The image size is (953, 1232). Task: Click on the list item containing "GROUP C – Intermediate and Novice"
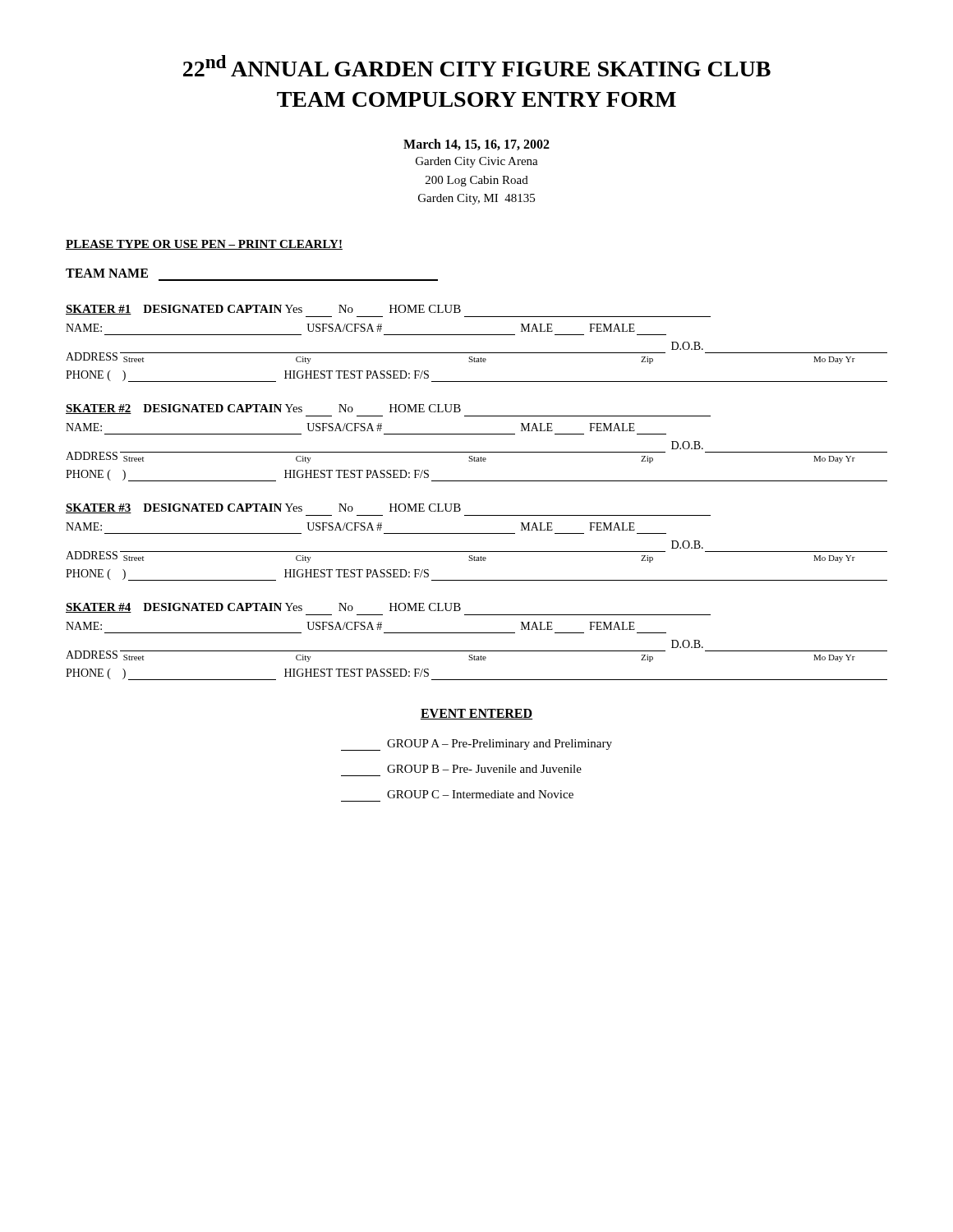pos(457,794)
